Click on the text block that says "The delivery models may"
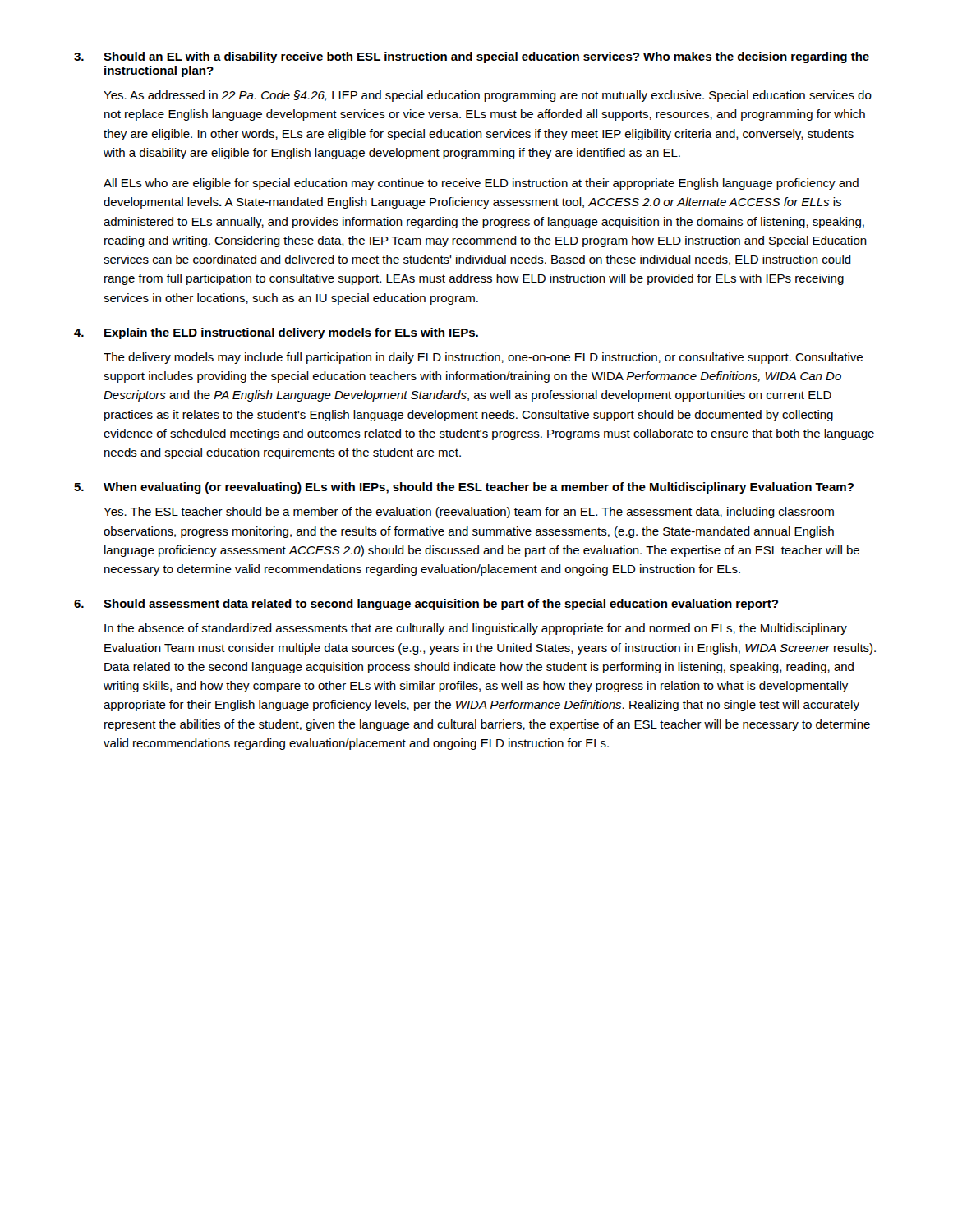Image resolution: width=953 pixels, height=1232 pixels. point(491,404)
